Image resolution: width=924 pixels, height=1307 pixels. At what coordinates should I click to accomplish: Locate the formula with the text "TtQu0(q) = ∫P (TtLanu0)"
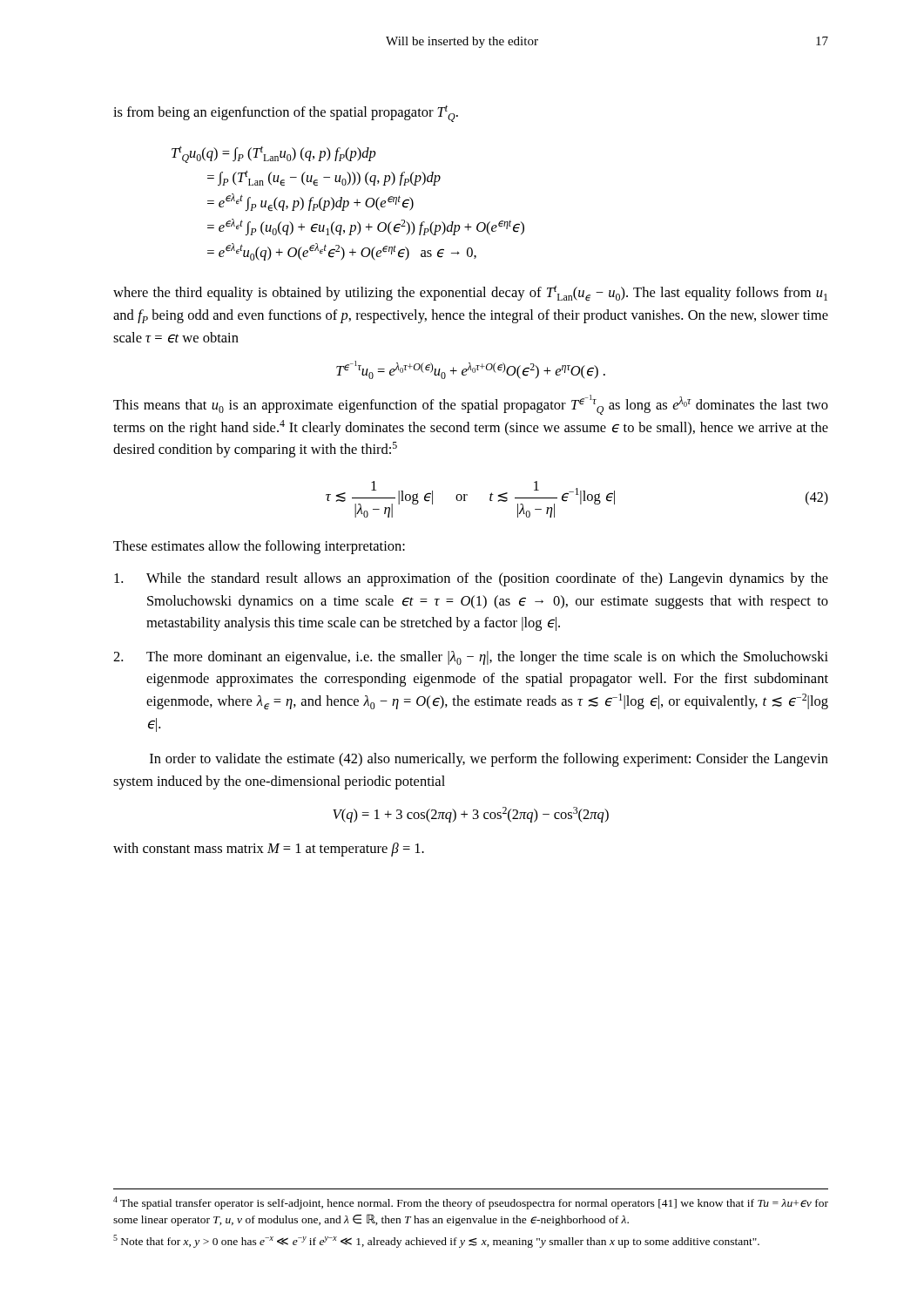click(348, 203)
